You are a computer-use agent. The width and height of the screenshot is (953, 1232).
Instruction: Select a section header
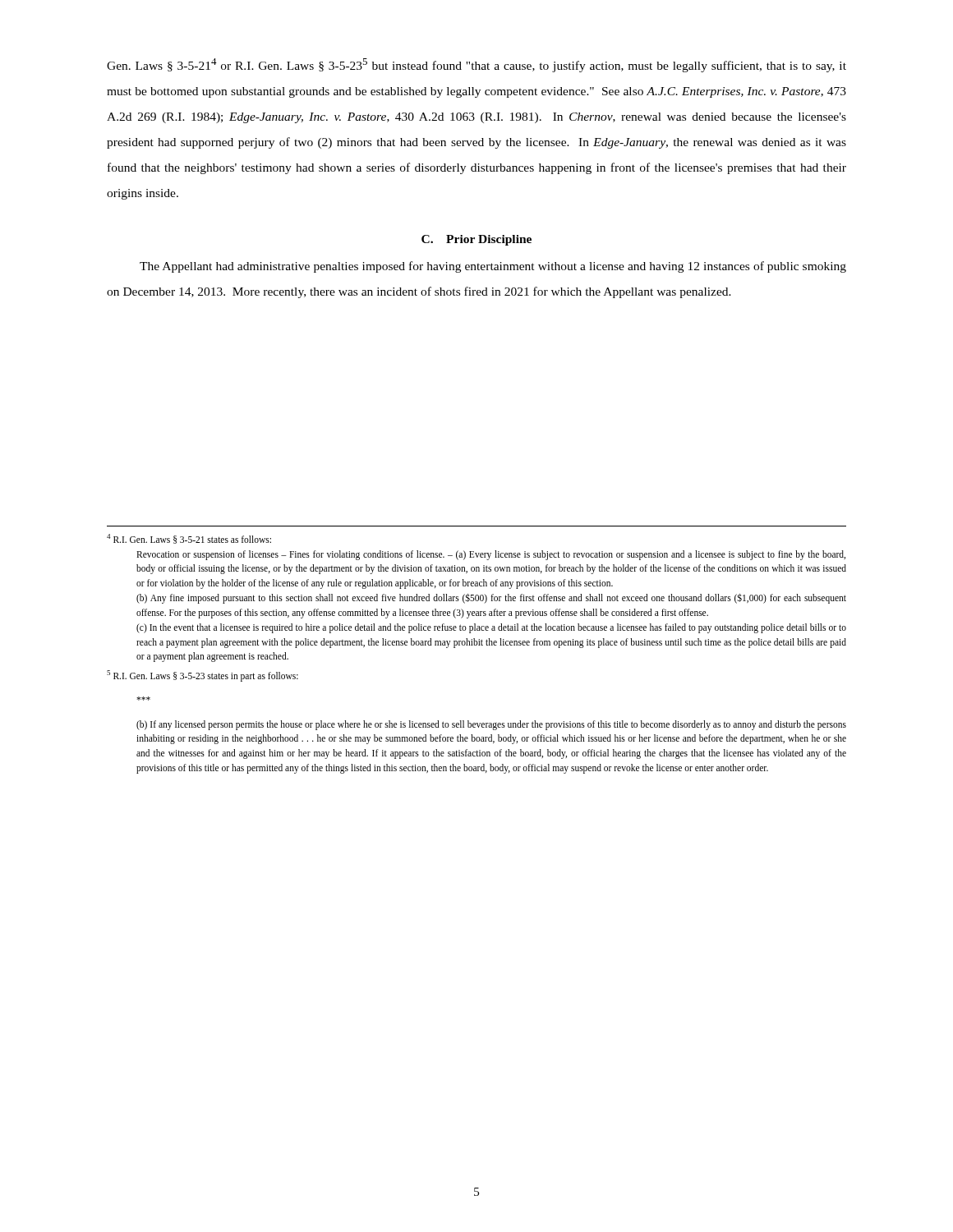coord(476,239)
